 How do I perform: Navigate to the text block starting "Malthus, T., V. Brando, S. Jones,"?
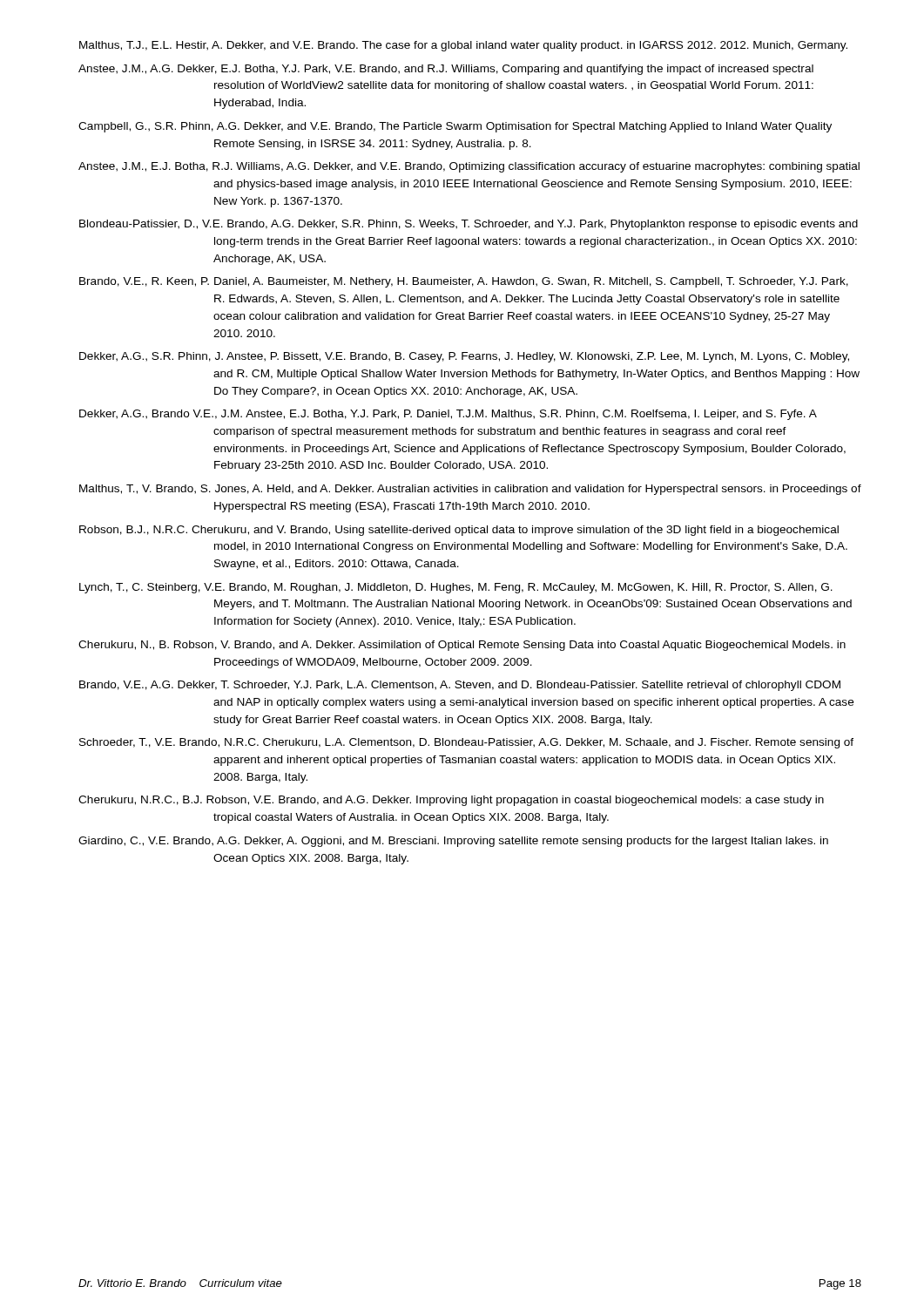(470, 497)
